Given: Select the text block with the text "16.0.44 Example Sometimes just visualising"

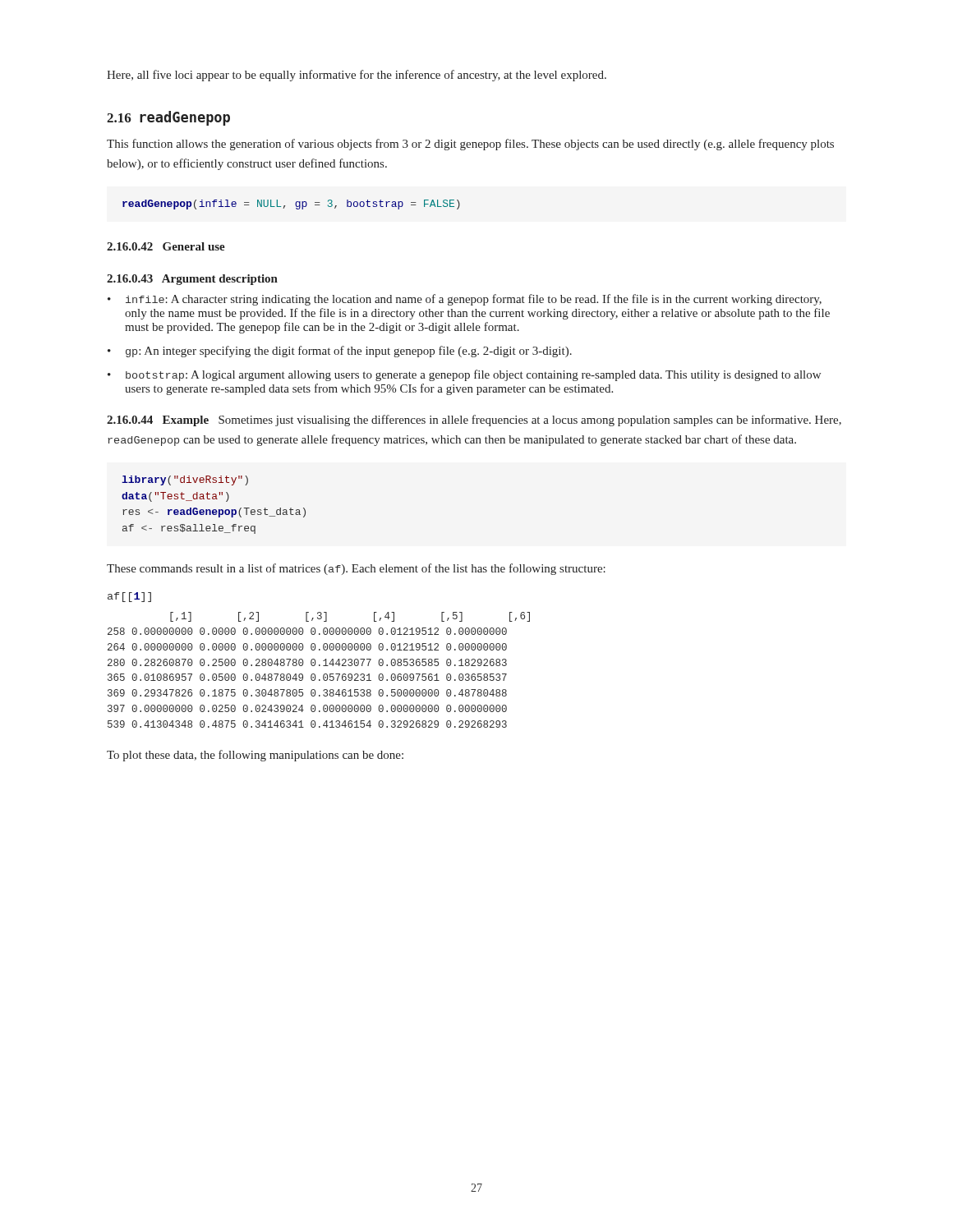Looking at the screenshot, I should click(474, 430).
